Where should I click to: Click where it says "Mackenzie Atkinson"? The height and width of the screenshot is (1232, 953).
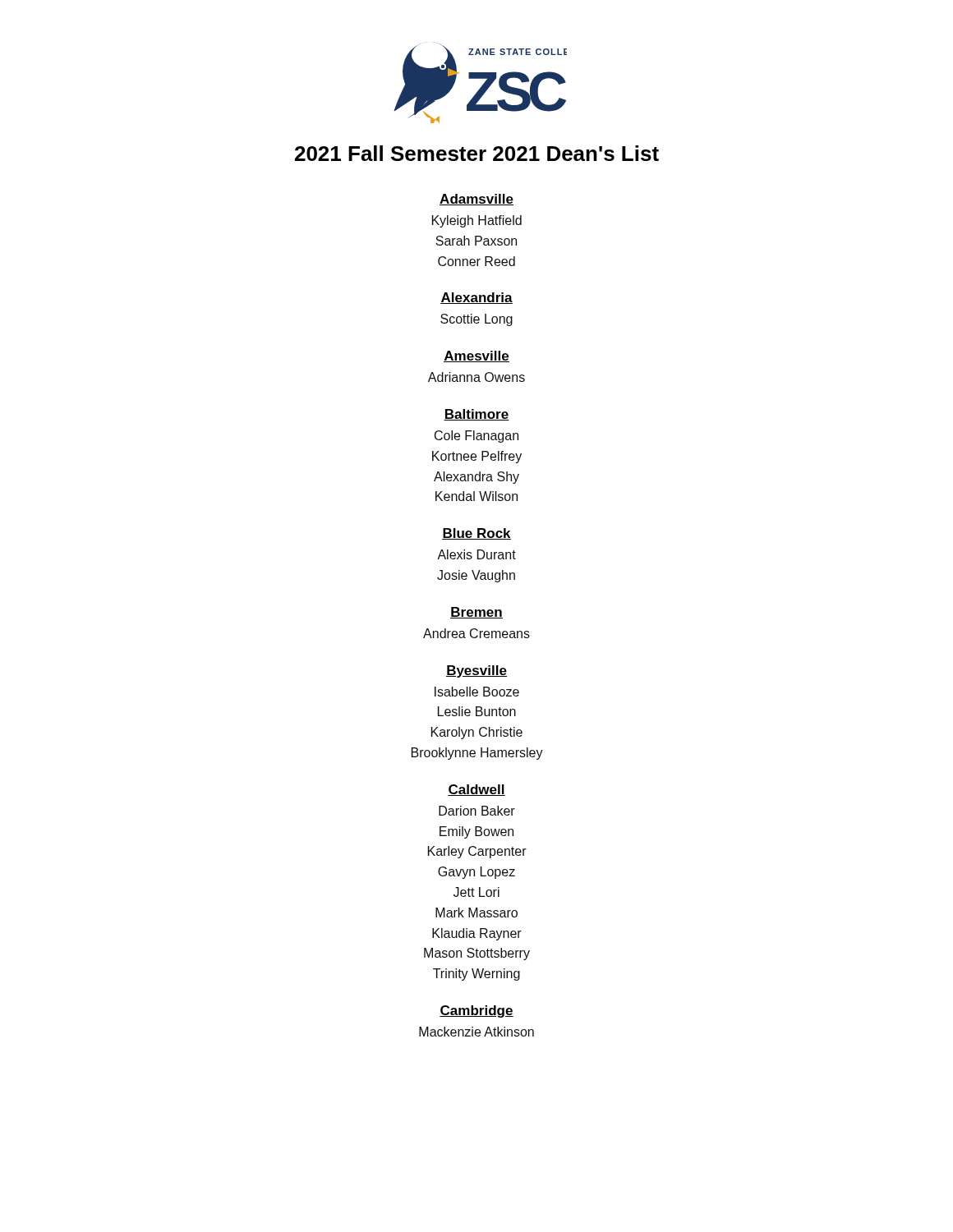coord(476,1032)
